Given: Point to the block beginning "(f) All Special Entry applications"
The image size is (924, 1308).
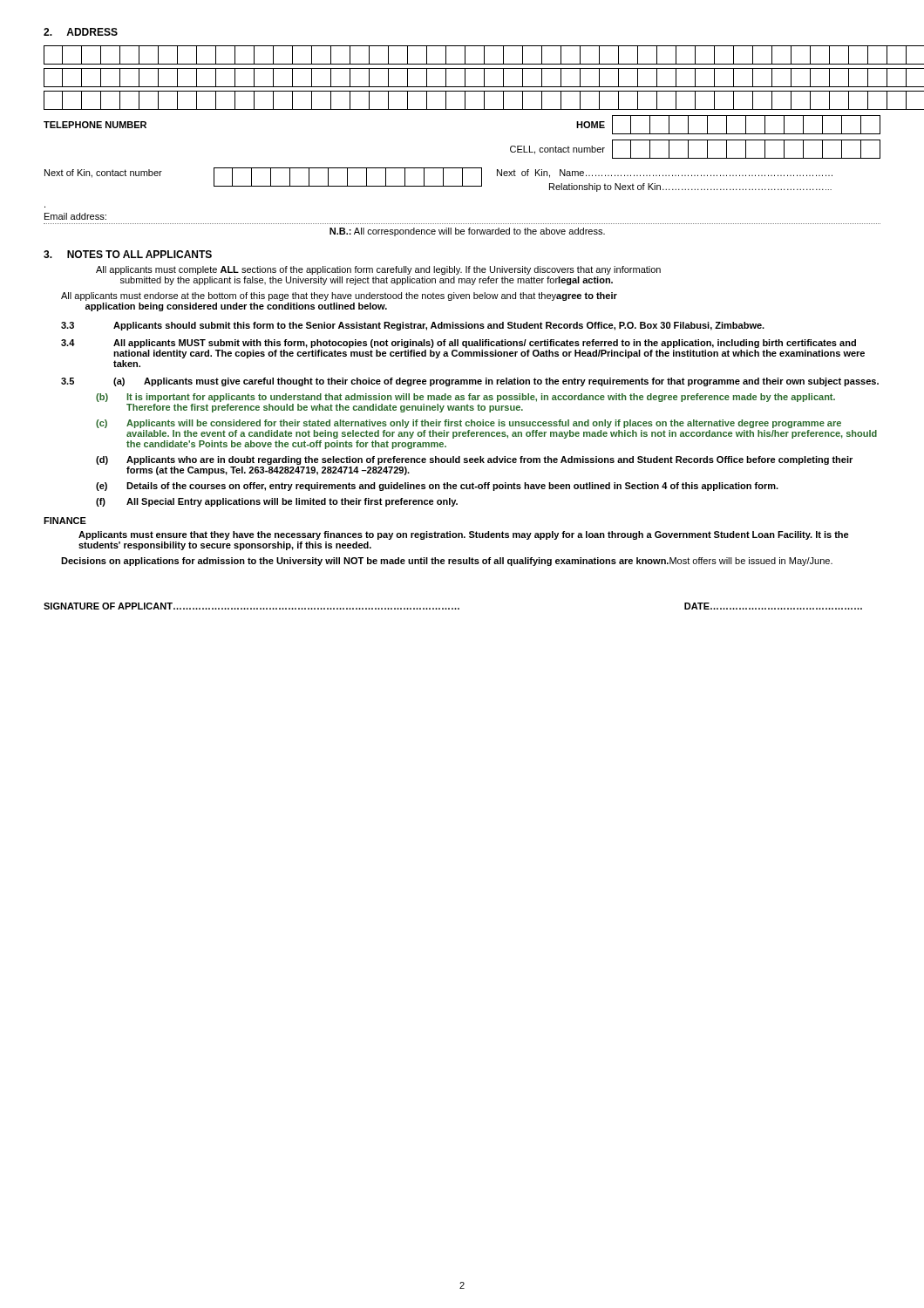Looking at the screenshot, I should click(462, 501).
